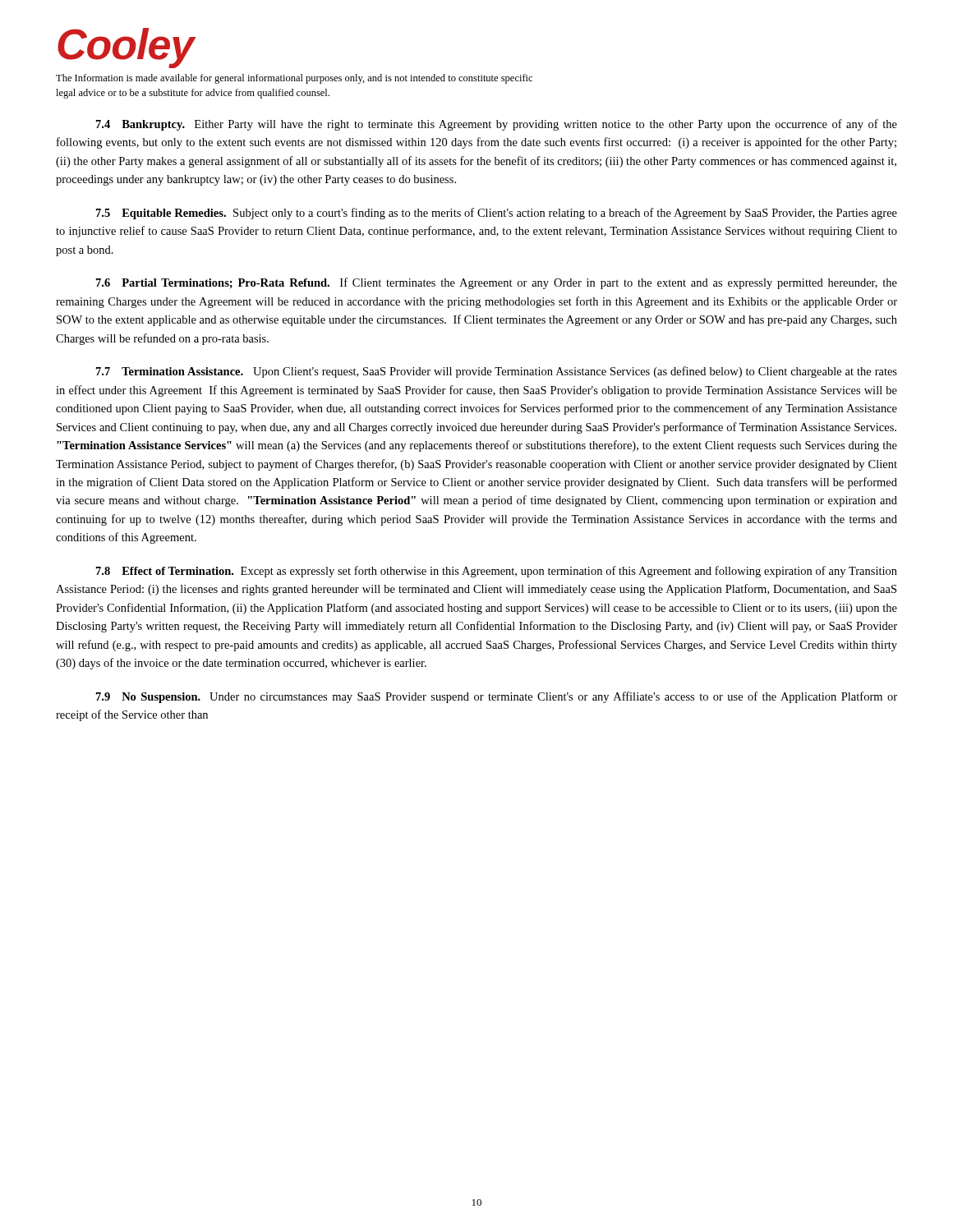
Task: Navigate to the element starting "9No Suspension. Under"
Action: [476, 705]
